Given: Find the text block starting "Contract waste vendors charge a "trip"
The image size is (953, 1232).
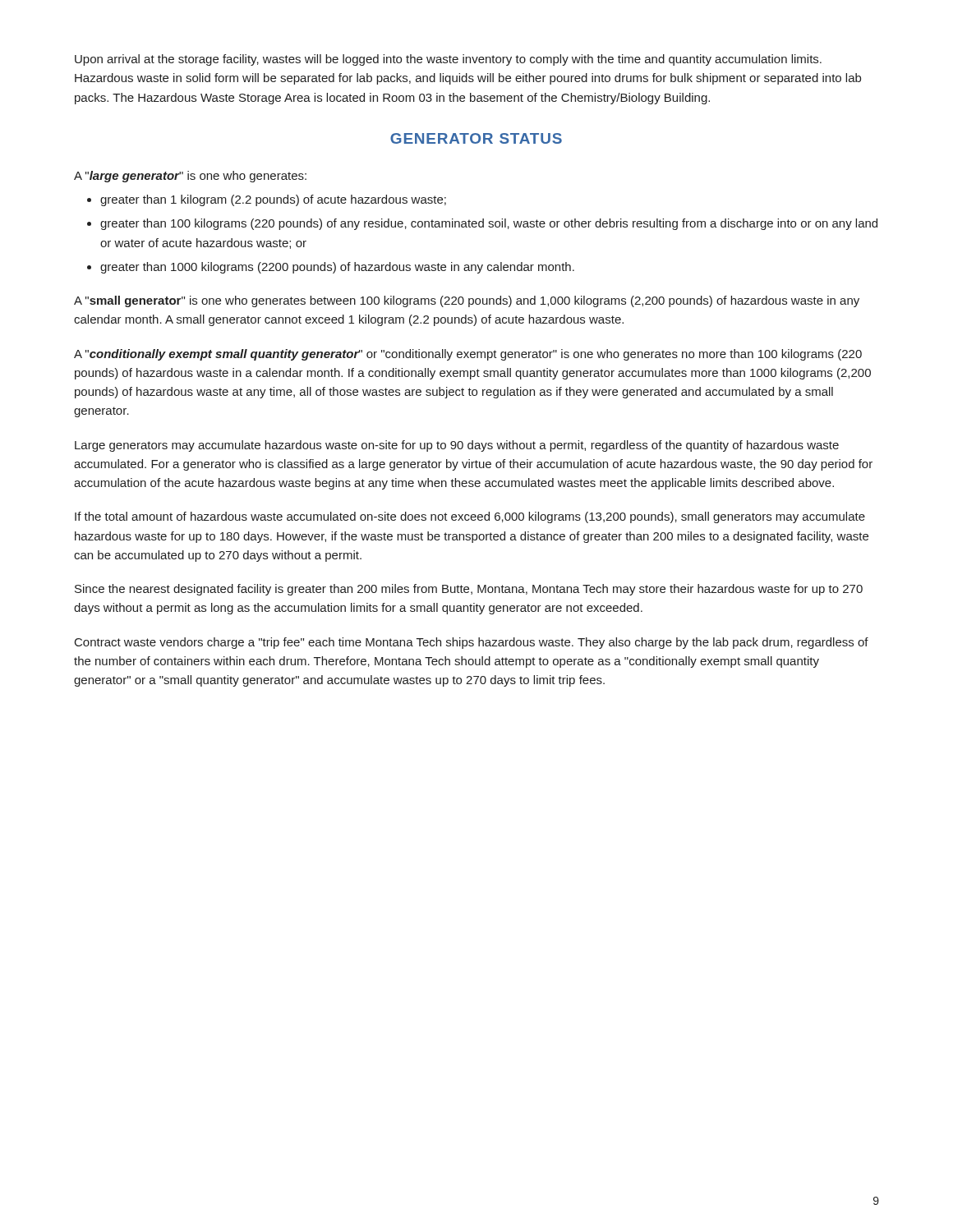Looking at the screenshot, I should click(471, 661).
